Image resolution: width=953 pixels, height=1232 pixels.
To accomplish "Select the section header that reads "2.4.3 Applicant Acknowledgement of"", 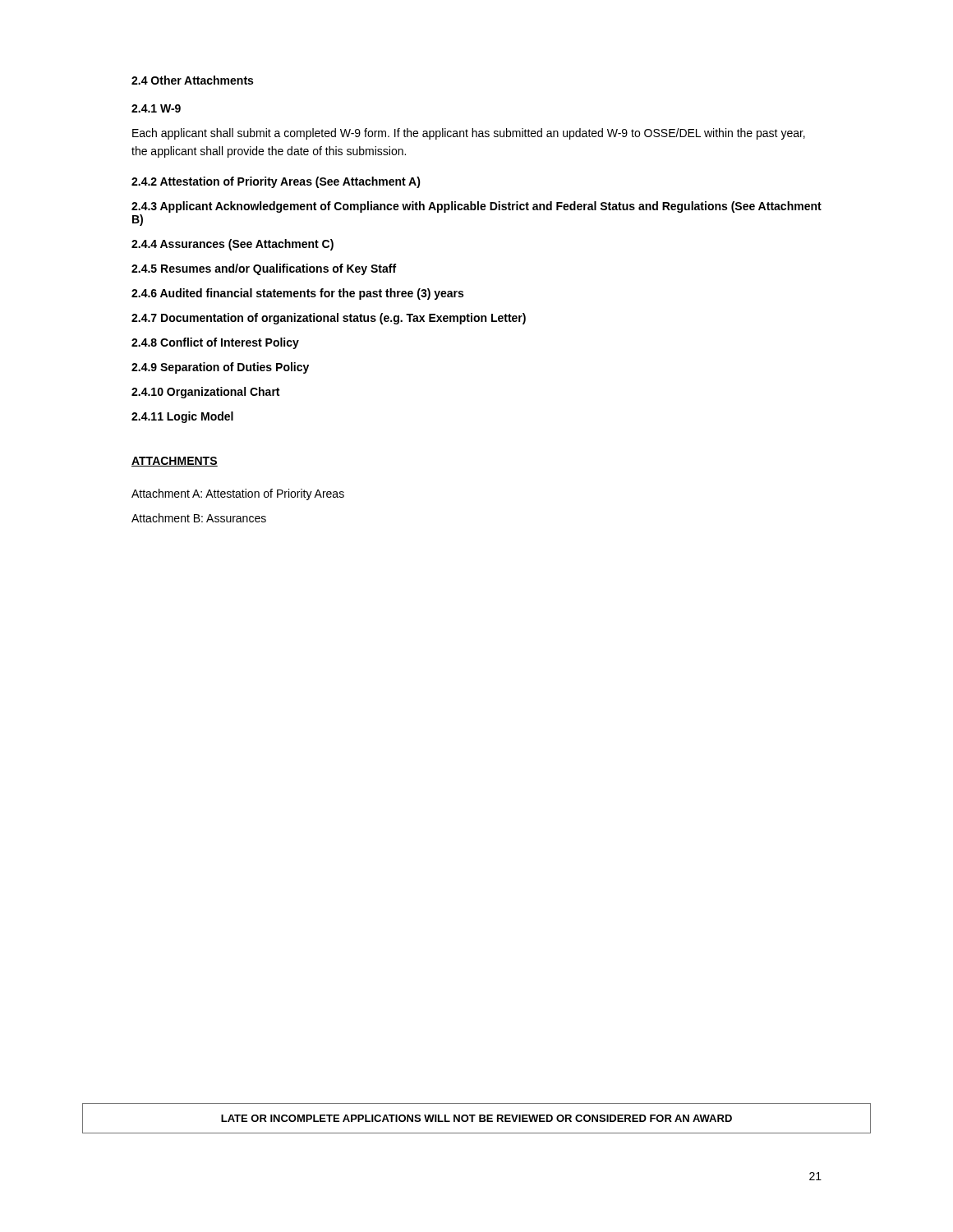I will 476,213.
